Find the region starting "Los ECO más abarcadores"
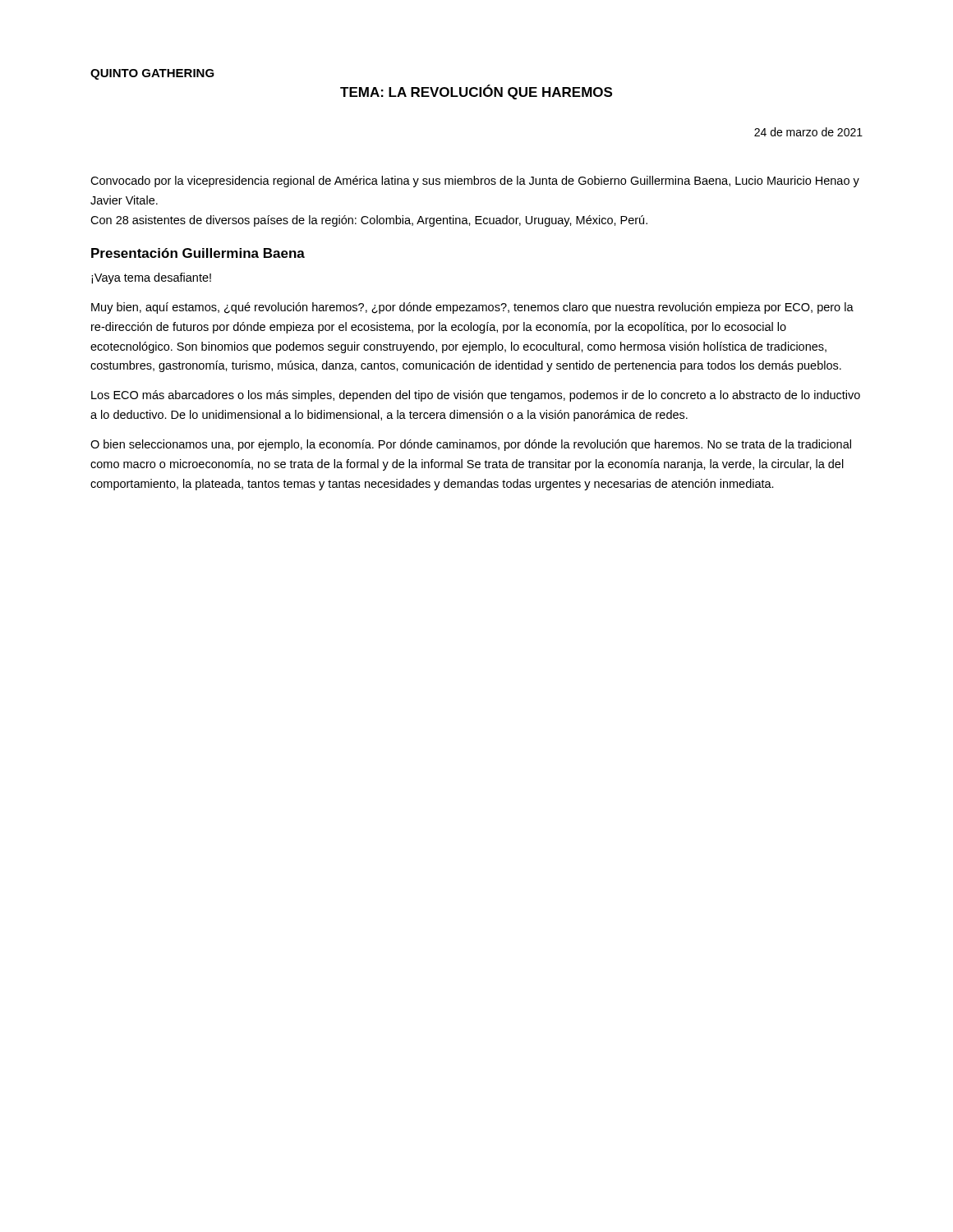953x1232 pixels. click(x=475, y=405)
